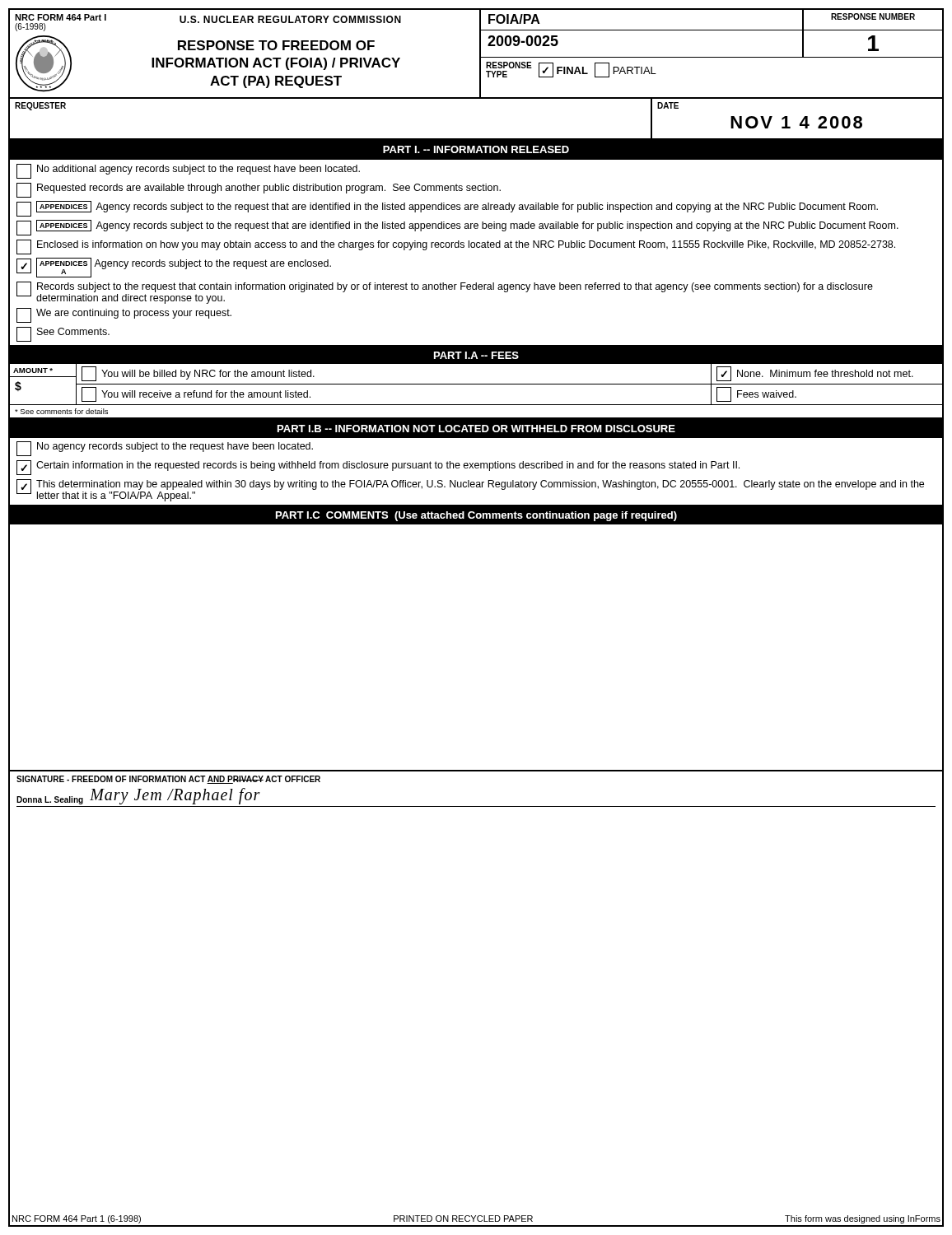Screen dimensions: 1235x952
Task: Point to the text starting "APPENDICES A Agency records subject"
Action: [174, 268]
